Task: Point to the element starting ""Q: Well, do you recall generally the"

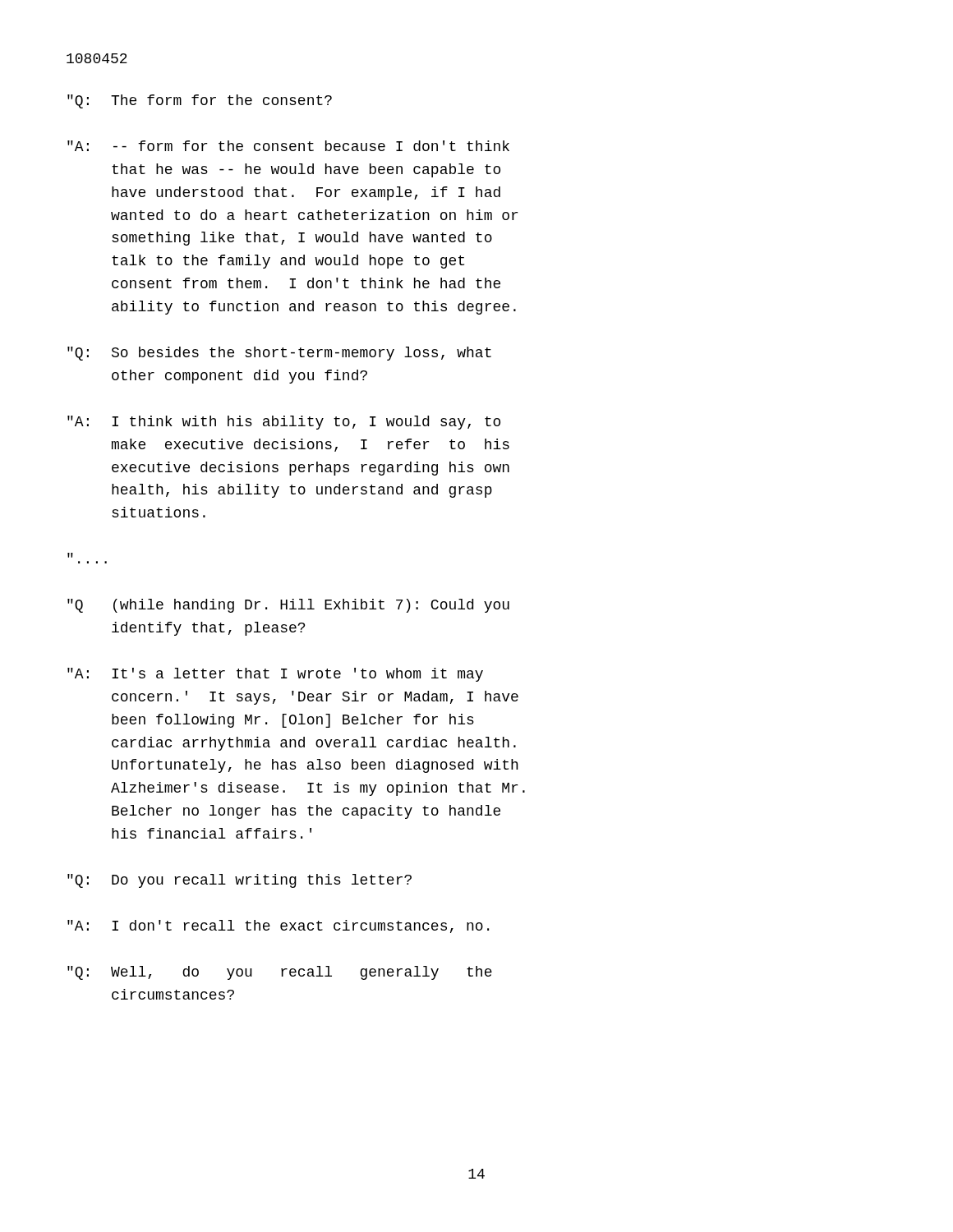Action: pyautogui.click(x=476, y=985)
